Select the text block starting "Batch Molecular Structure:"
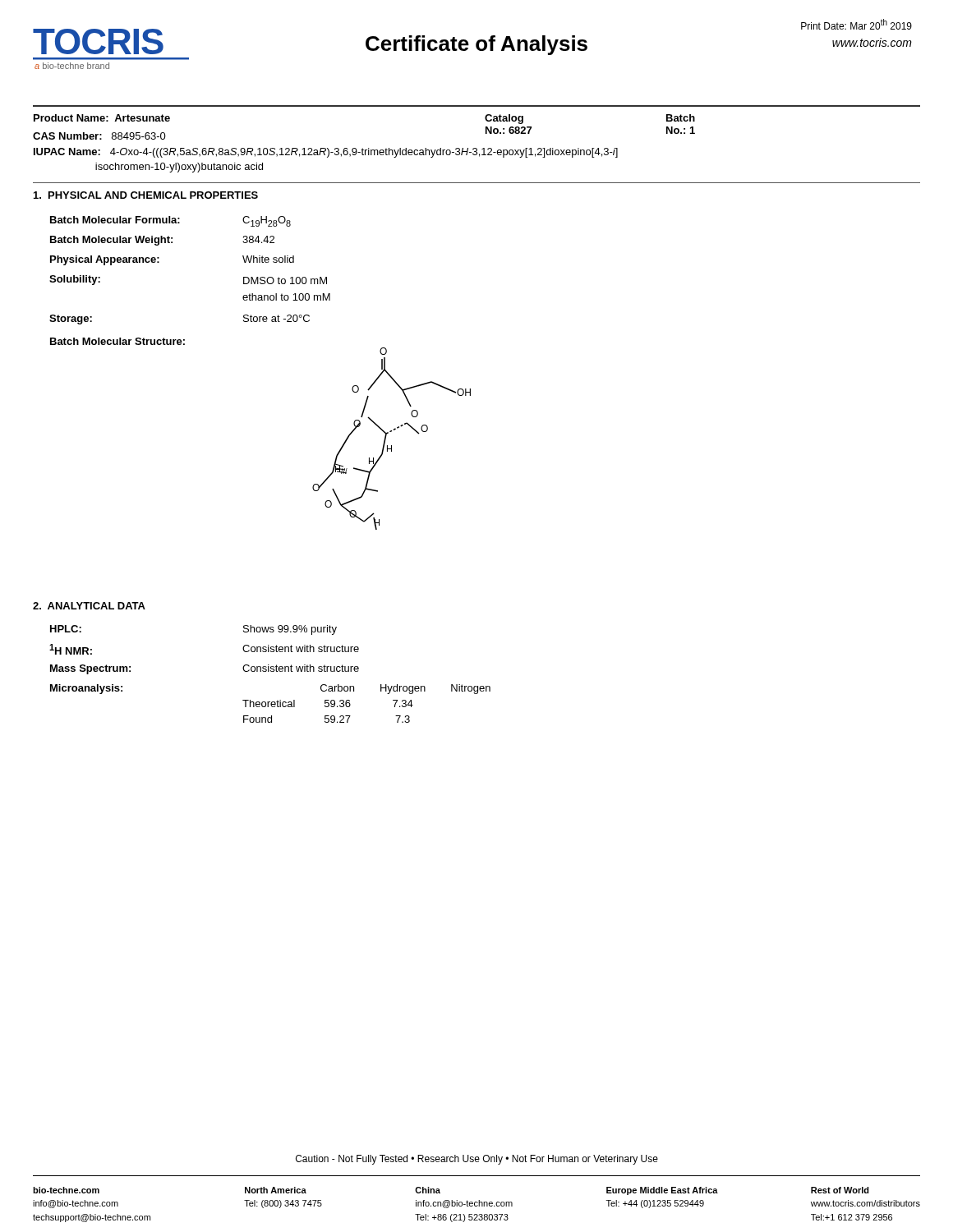 118,341
